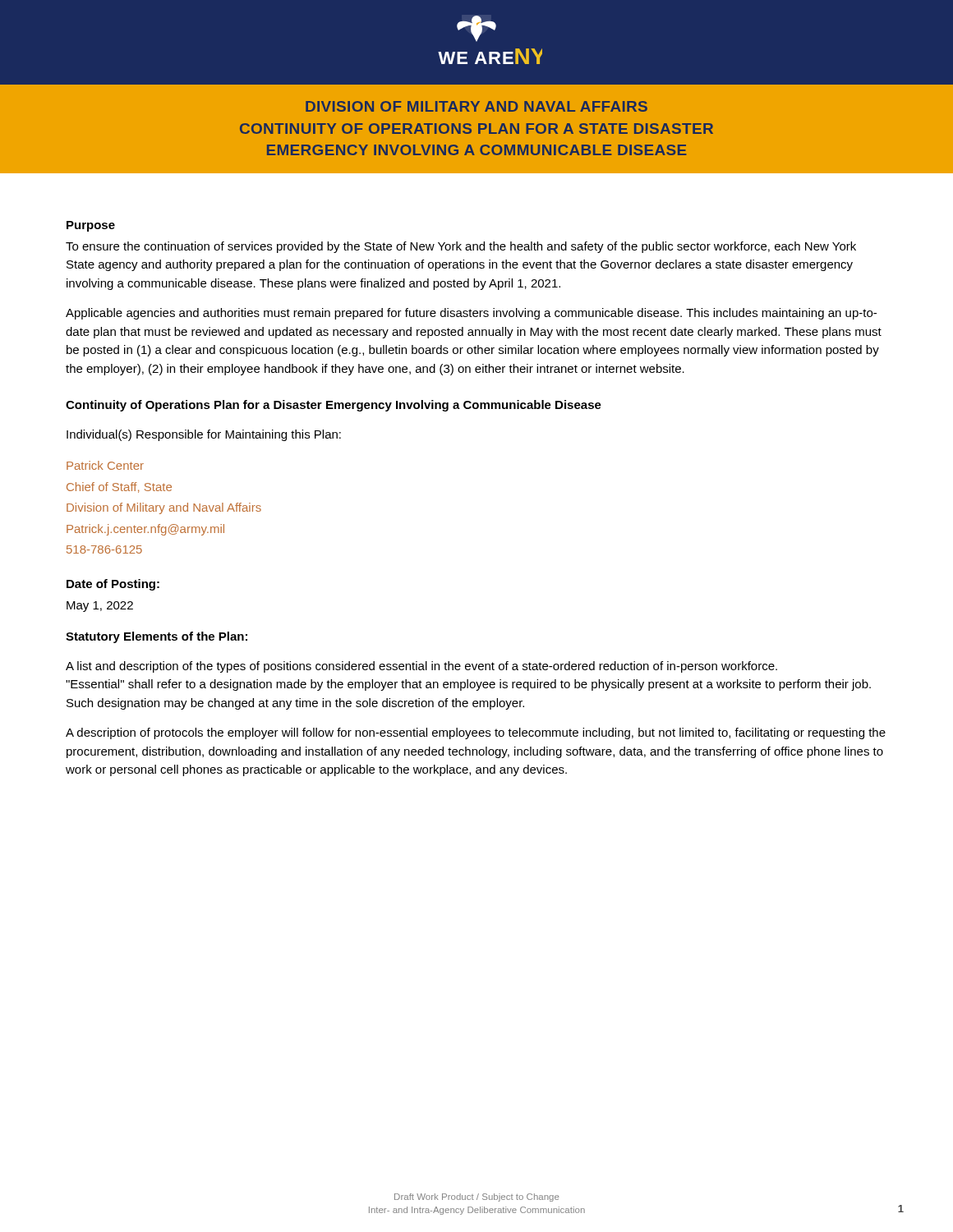Where is the passage that starts "A description of protocols the employer will"?
Screen dimensions: 1232x953
tap(476, 751)
